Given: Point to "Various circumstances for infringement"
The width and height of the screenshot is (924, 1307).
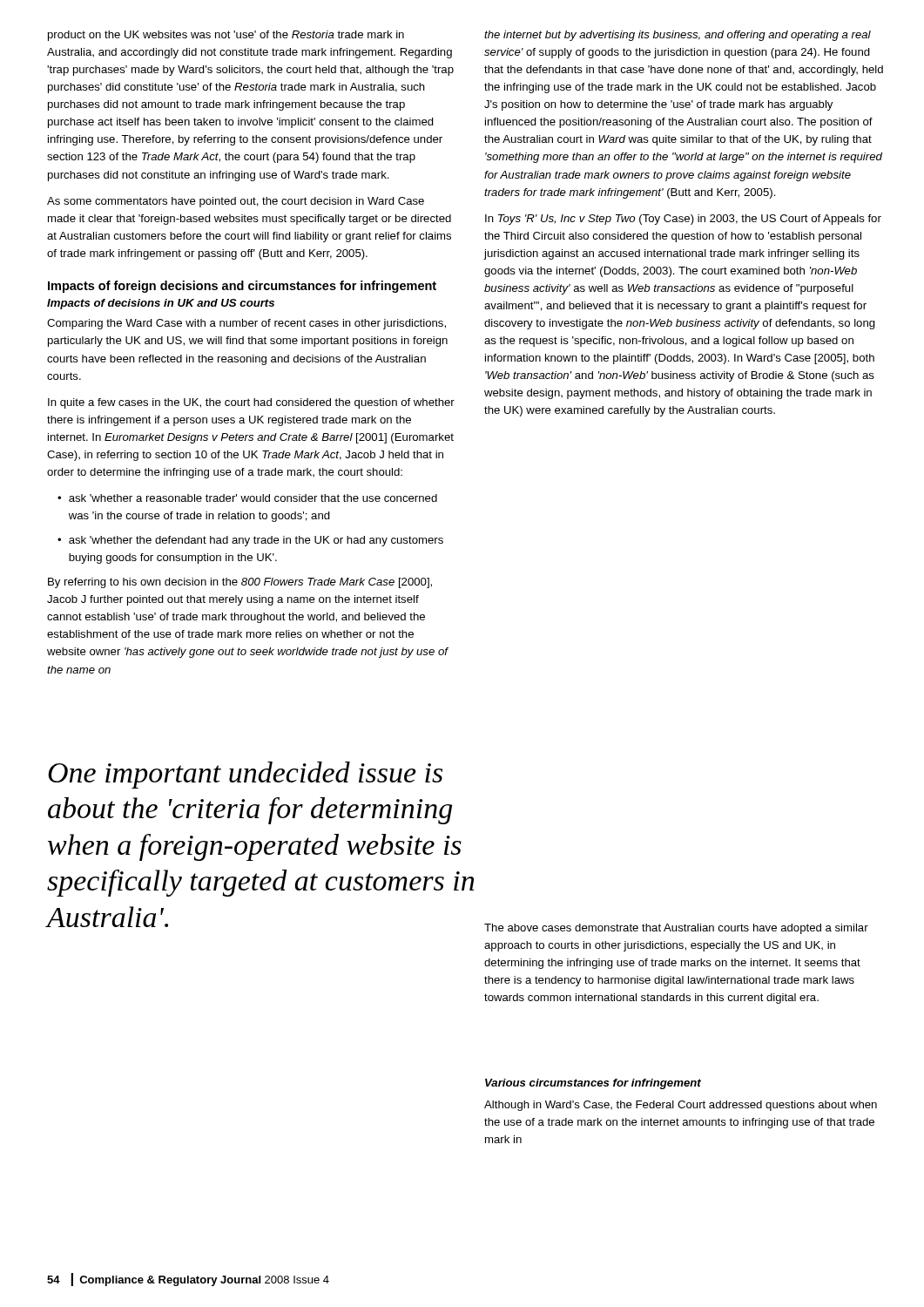Looking at the screenshot, I should coord(592,1083).
